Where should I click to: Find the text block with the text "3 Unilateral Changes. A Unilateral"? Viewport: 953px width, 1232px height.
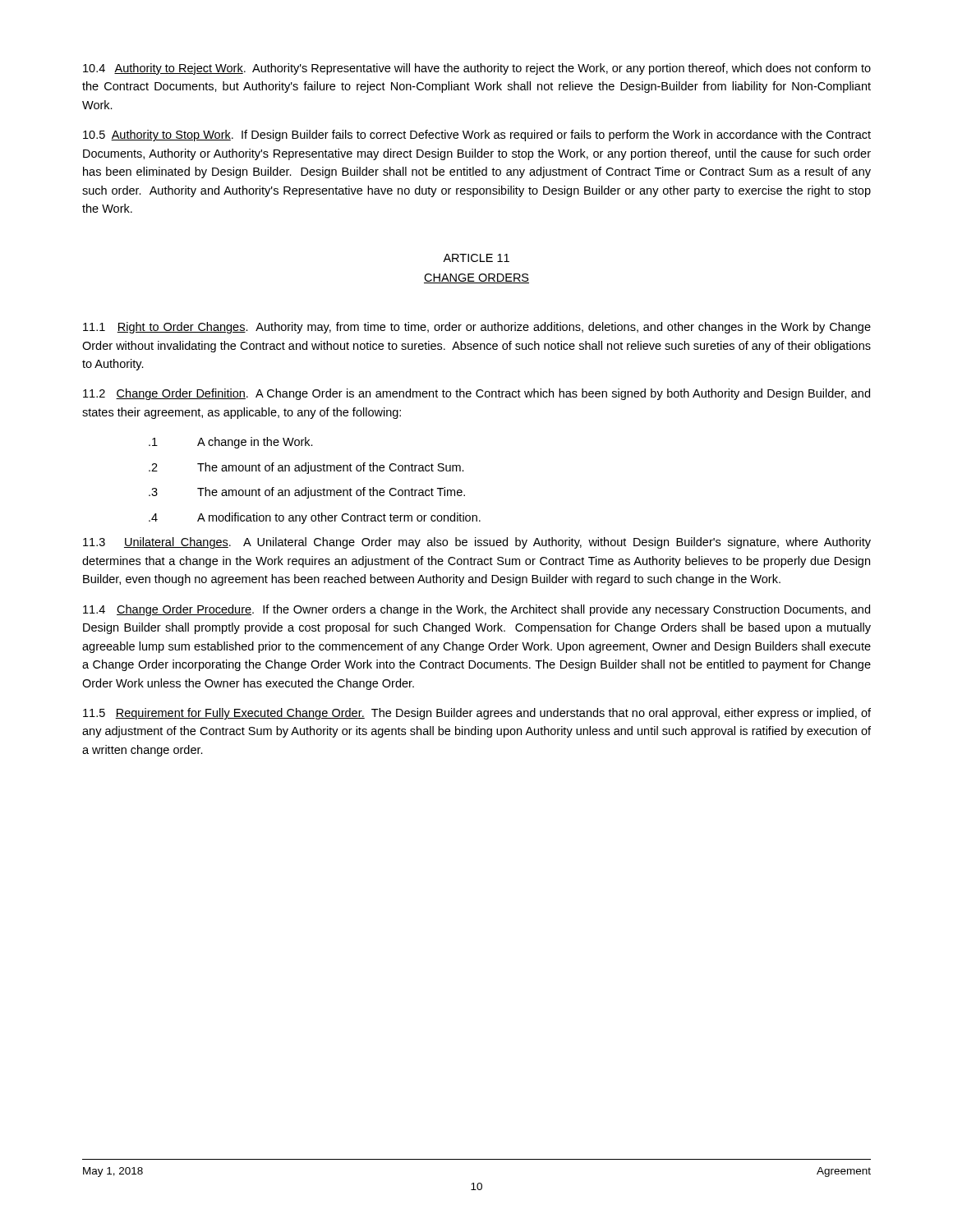click(476, 561)
